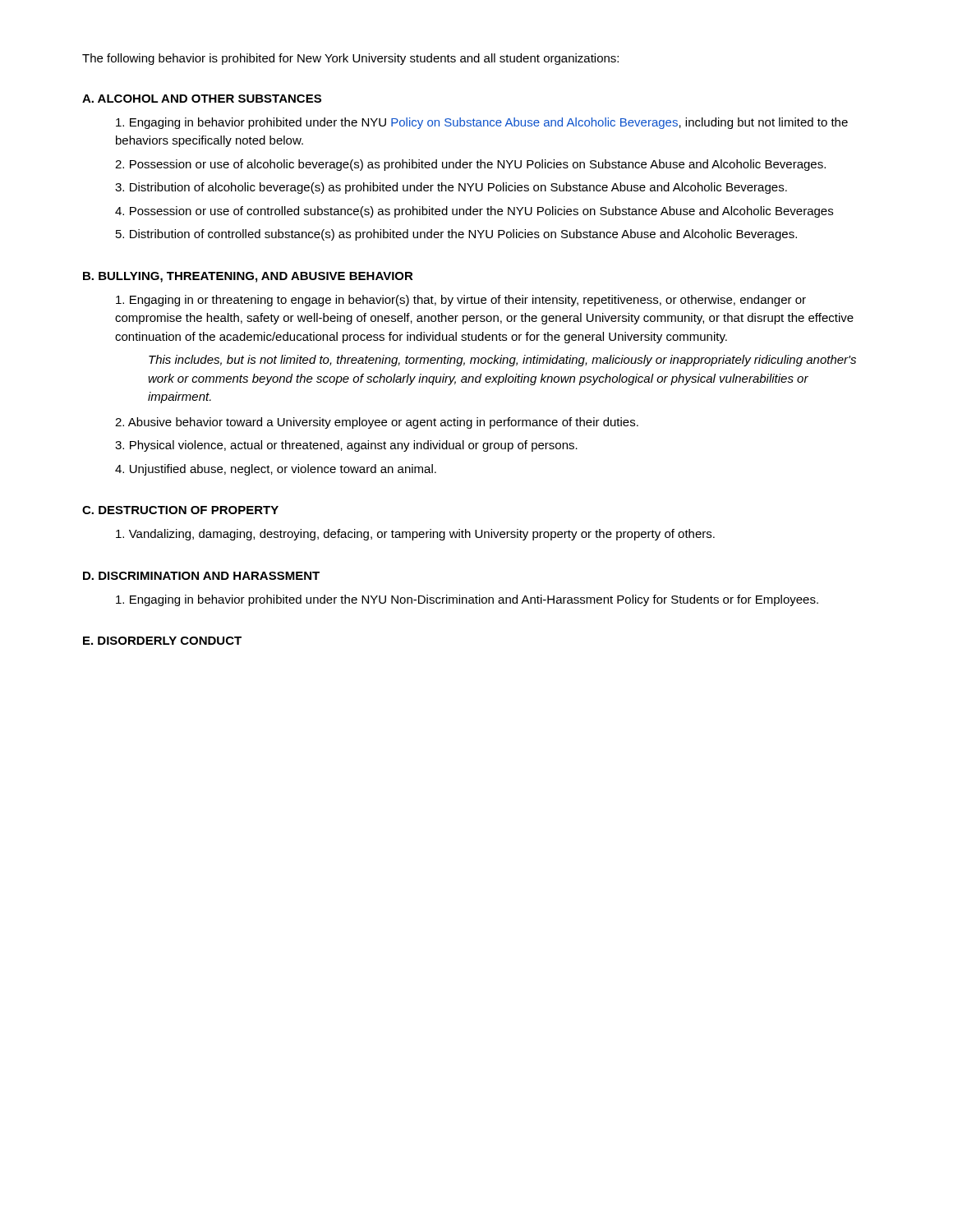Image resolution: width=953 pixels, height=1232 pixels.
Task: Point to the block beginning "Engaging in or threatening to engage in"
Action: (x=484, y=317)
